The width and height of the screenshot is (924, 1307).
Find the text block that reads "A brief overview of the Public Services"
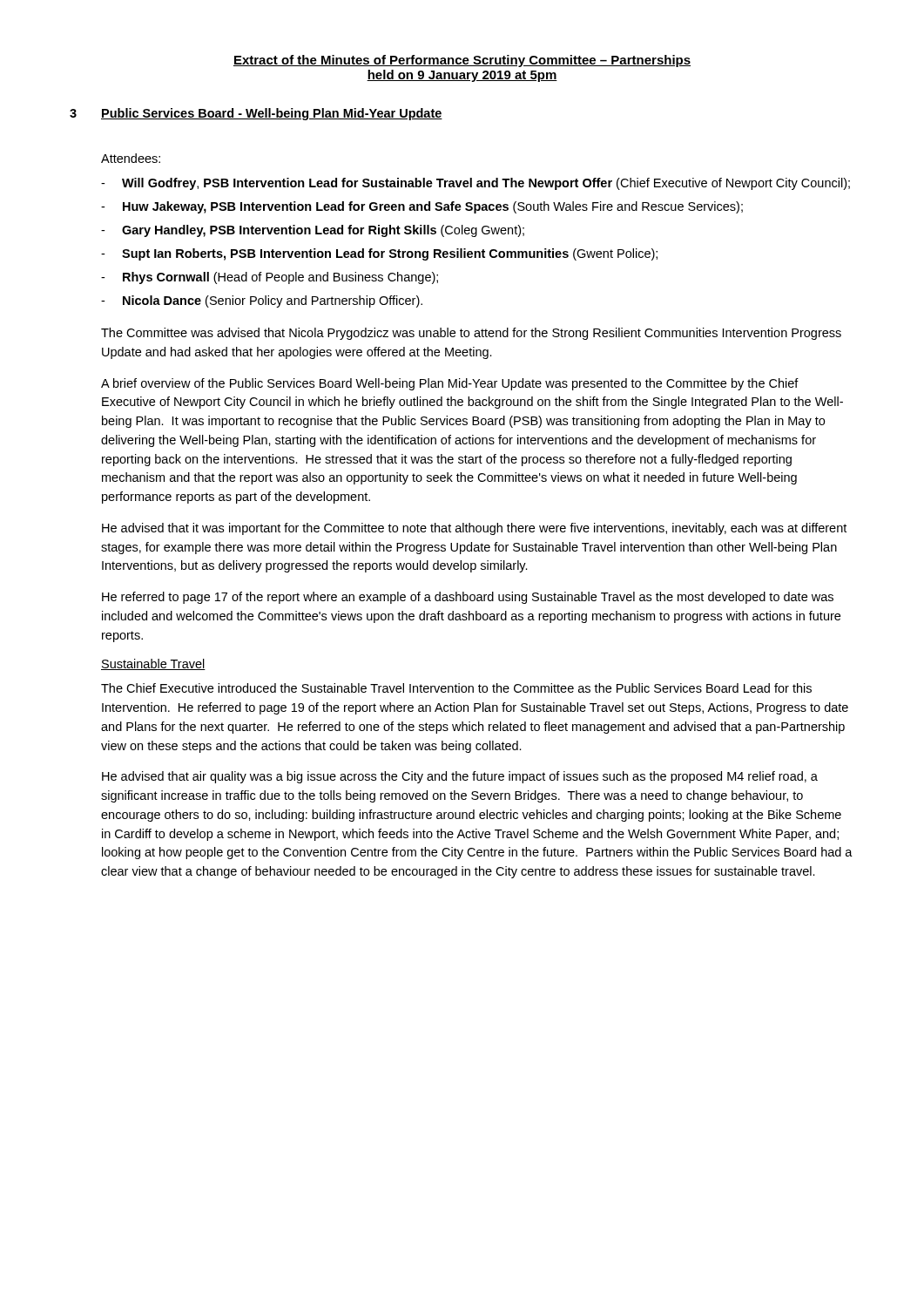point(472,440)
